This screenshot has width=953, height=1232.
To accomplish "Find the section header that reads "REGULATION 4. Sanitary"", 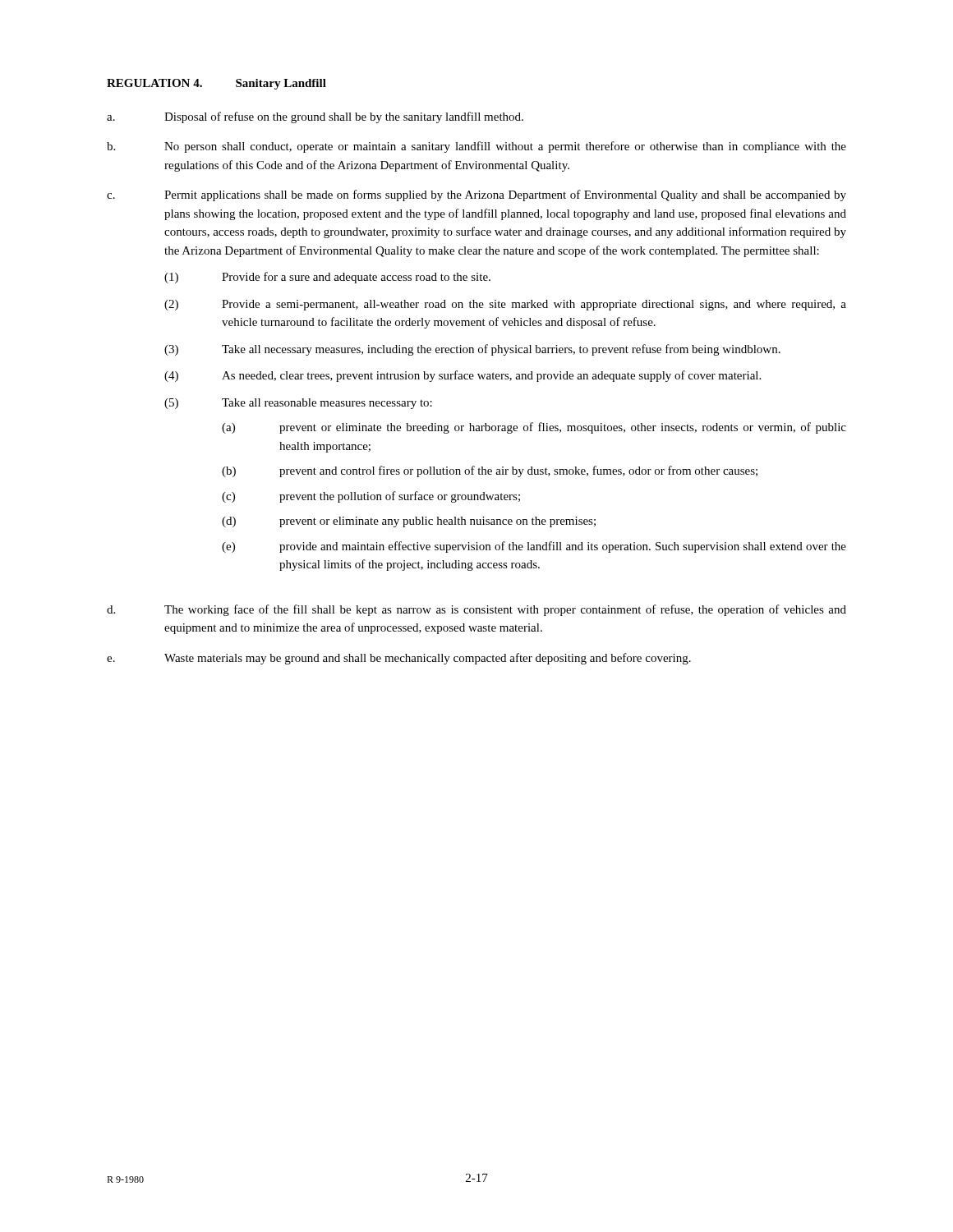I will click(152, 84).
